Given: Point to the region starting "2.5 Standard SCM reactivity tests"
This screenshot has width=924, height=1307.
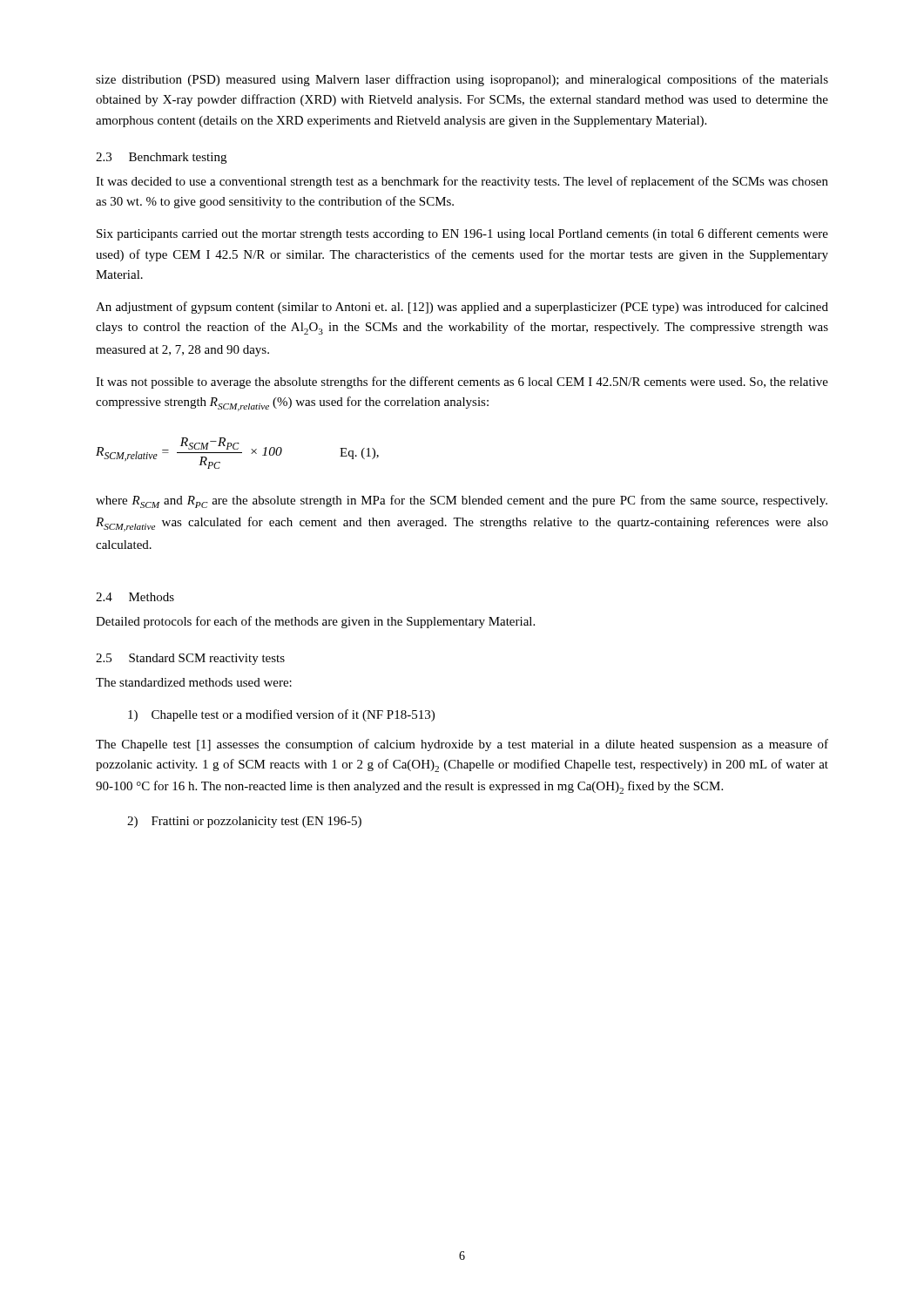Looking at the screenshot, I should (x=190, y=658).
